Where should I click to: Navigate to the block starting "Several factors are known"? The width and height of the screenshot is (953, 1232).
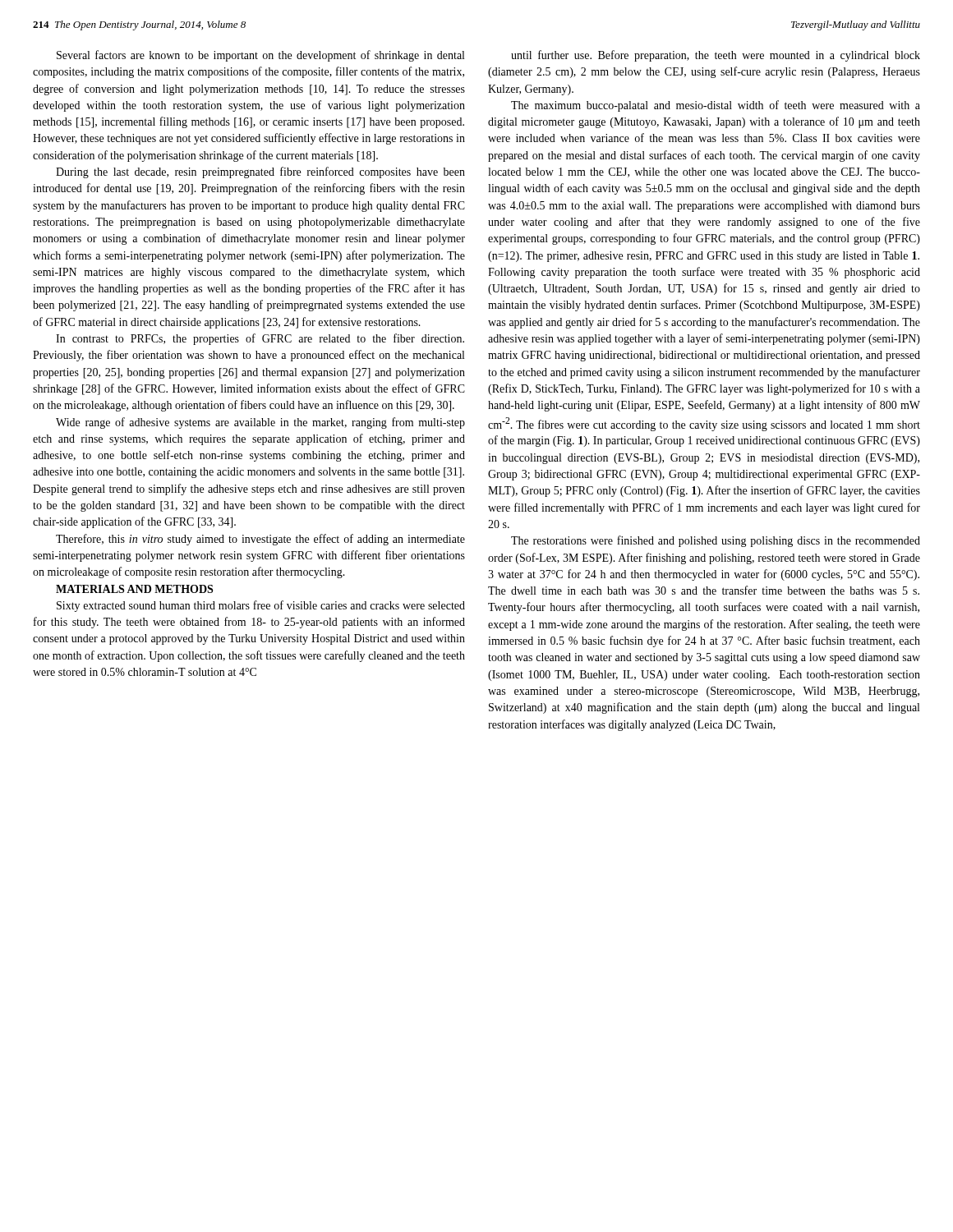coord(249,106)
